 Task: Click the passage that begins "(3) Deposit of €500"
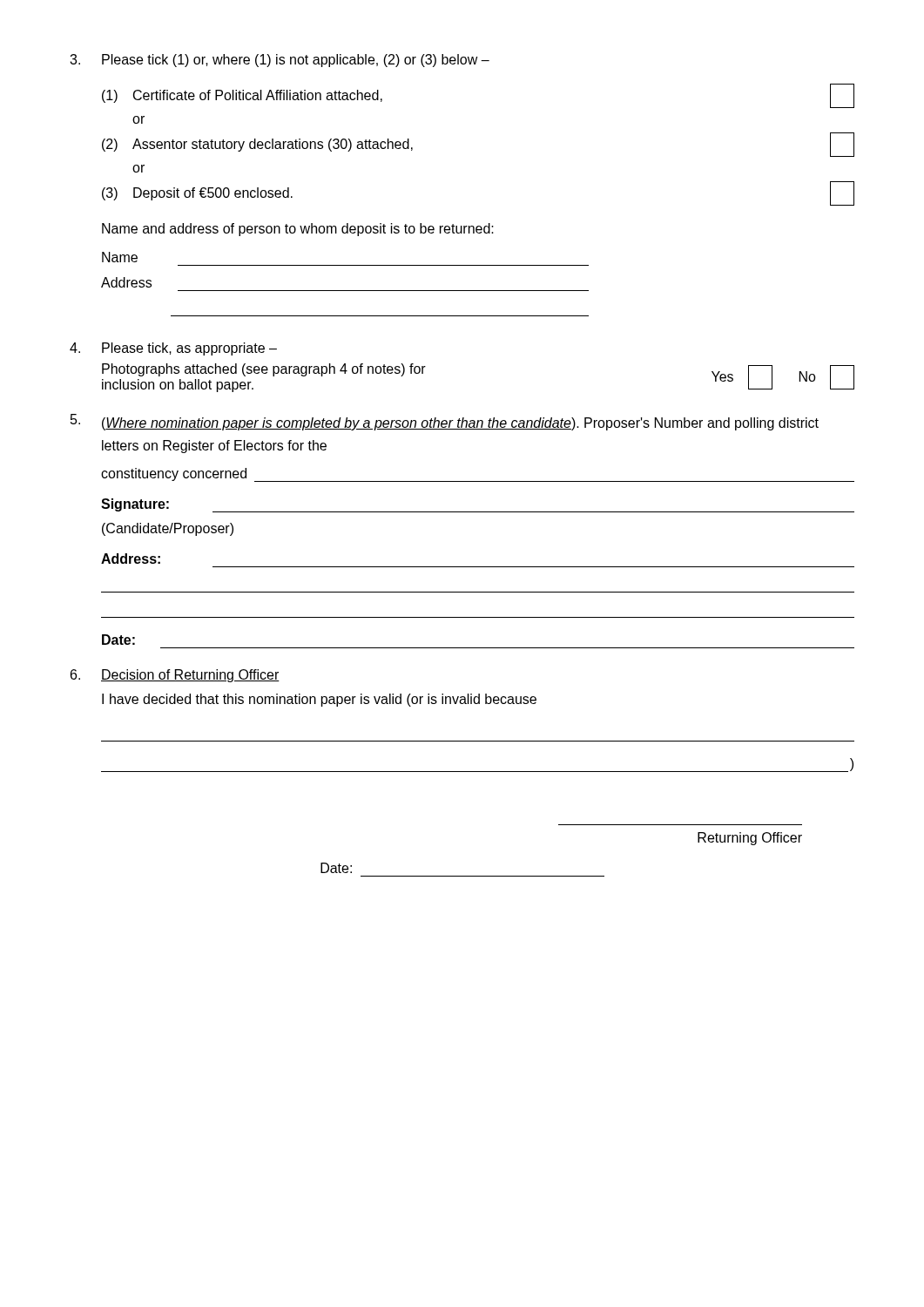tap(202, 194)
